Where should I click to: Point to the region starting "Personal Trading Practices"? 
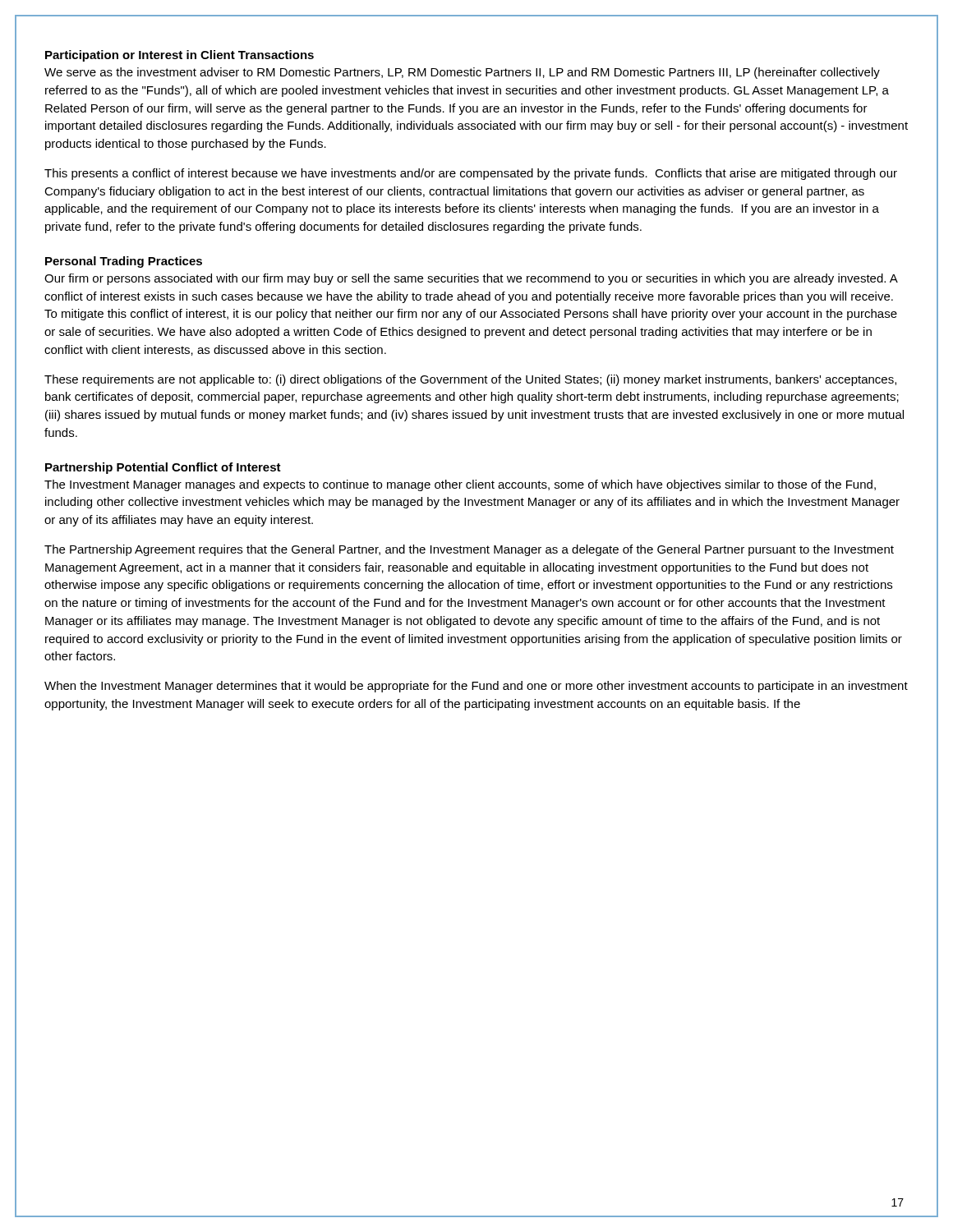pyautogui.click(x=124, y=261)
